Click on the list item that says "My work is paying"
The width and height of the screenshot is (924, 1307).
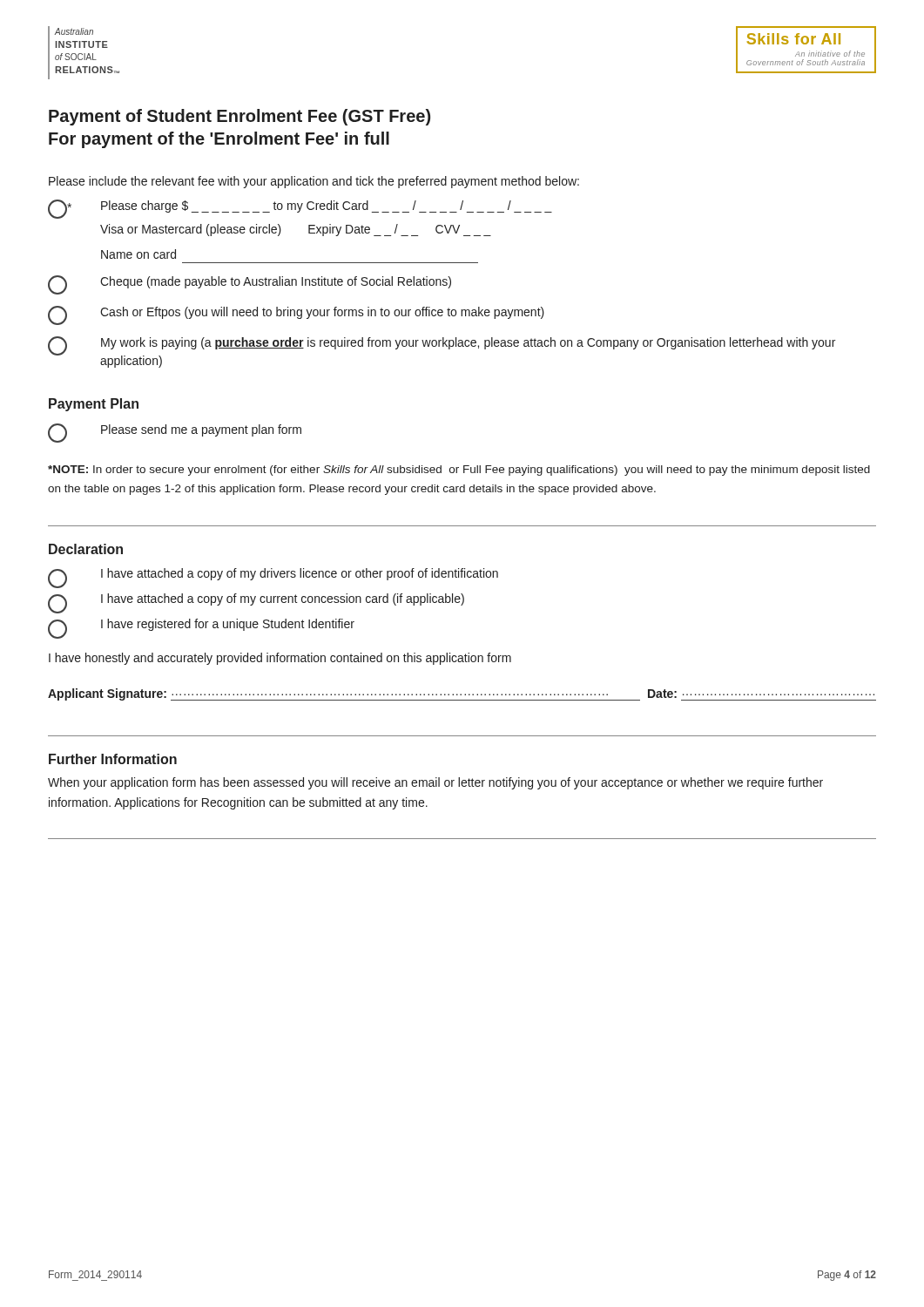coord(462,352)
